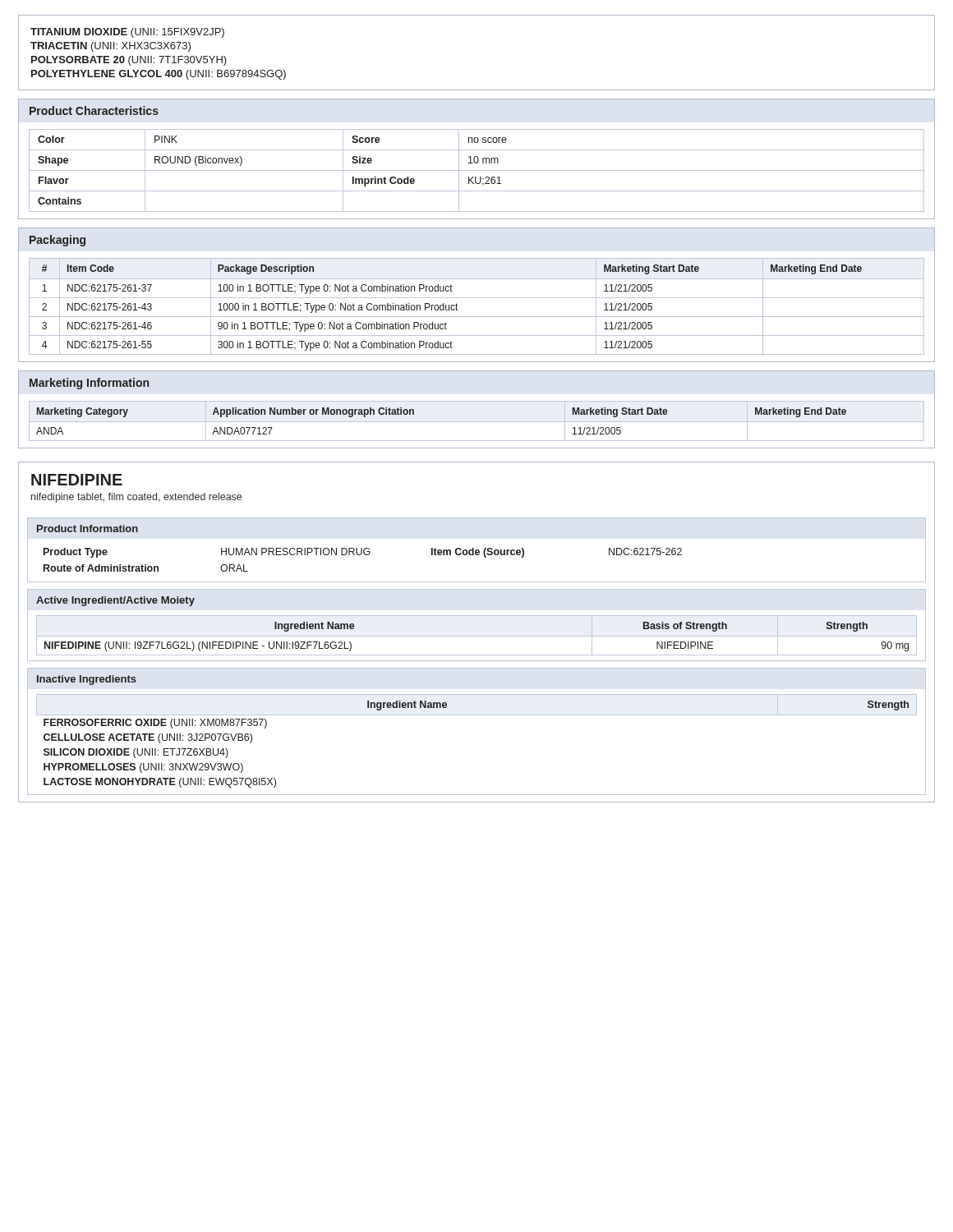Click on the block starting "Inactive Ingredients"
Viewport: 953px width, 1232px height.
pyautogui.click(x=86, y=679)
